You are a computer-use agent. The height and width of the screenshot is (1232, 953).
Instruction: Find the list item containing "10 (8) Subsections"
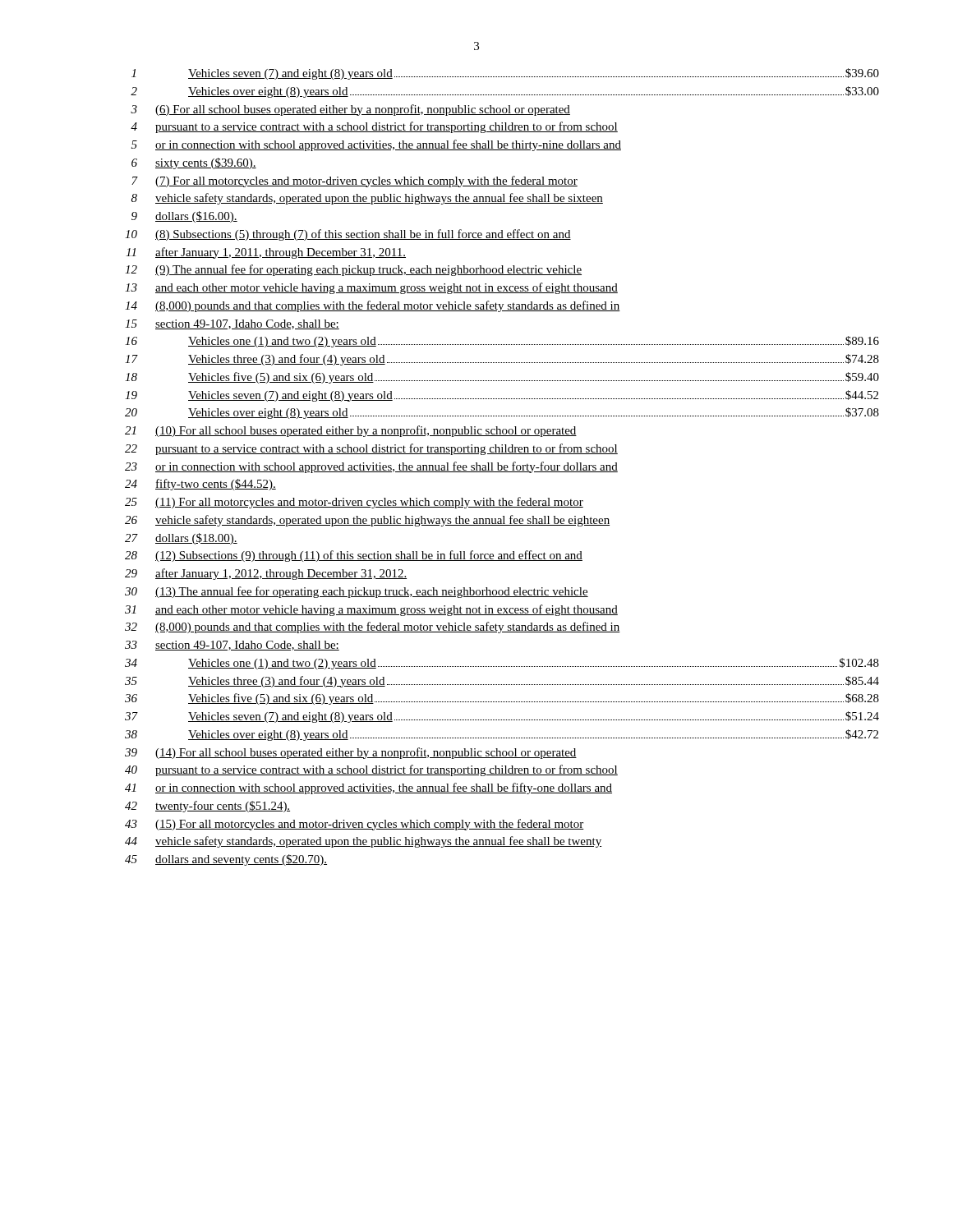point(487,235)
